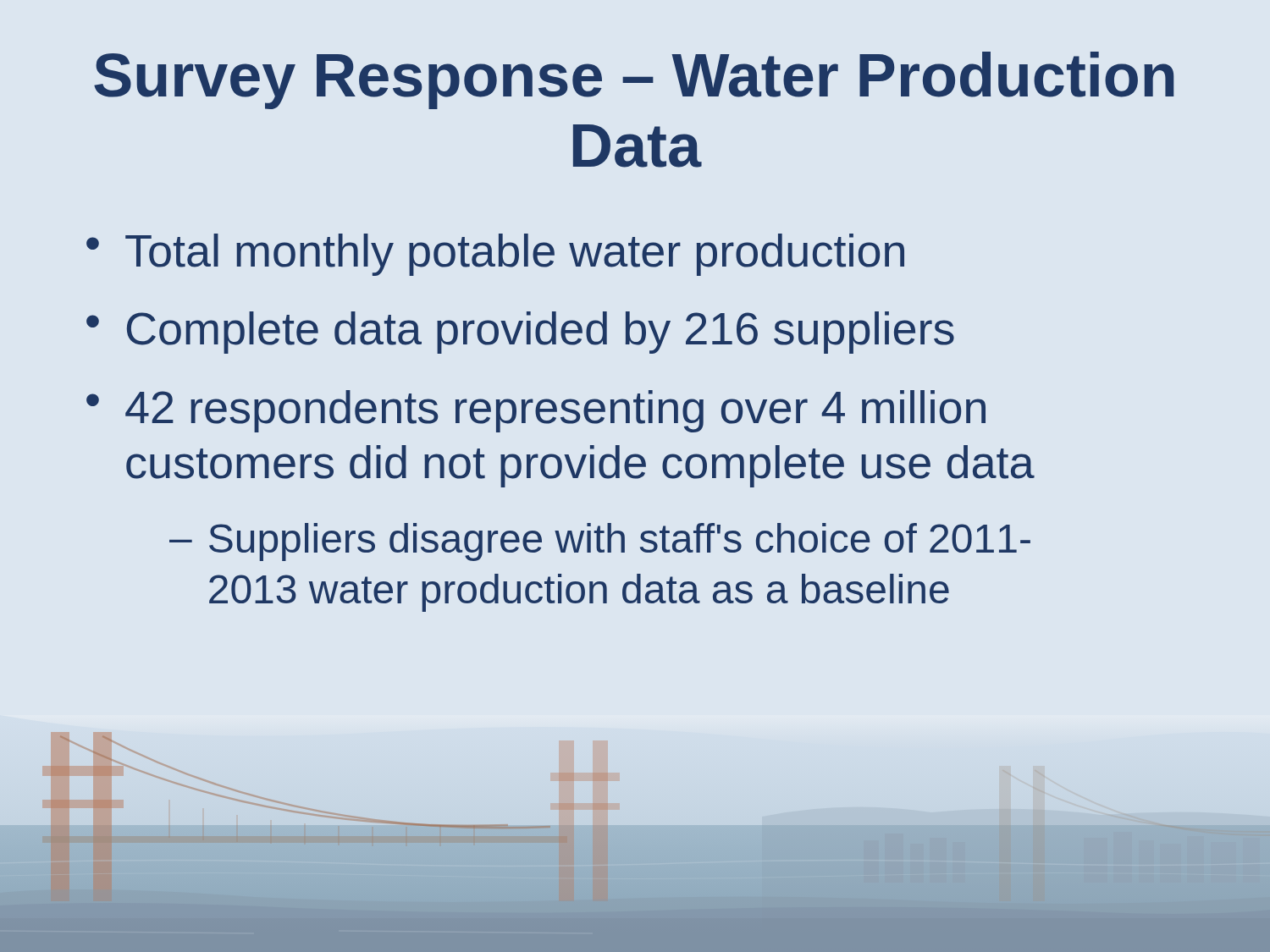
Task: Point to the element starting "– Suppliers disagree with"
Action: tap(601, 564)
